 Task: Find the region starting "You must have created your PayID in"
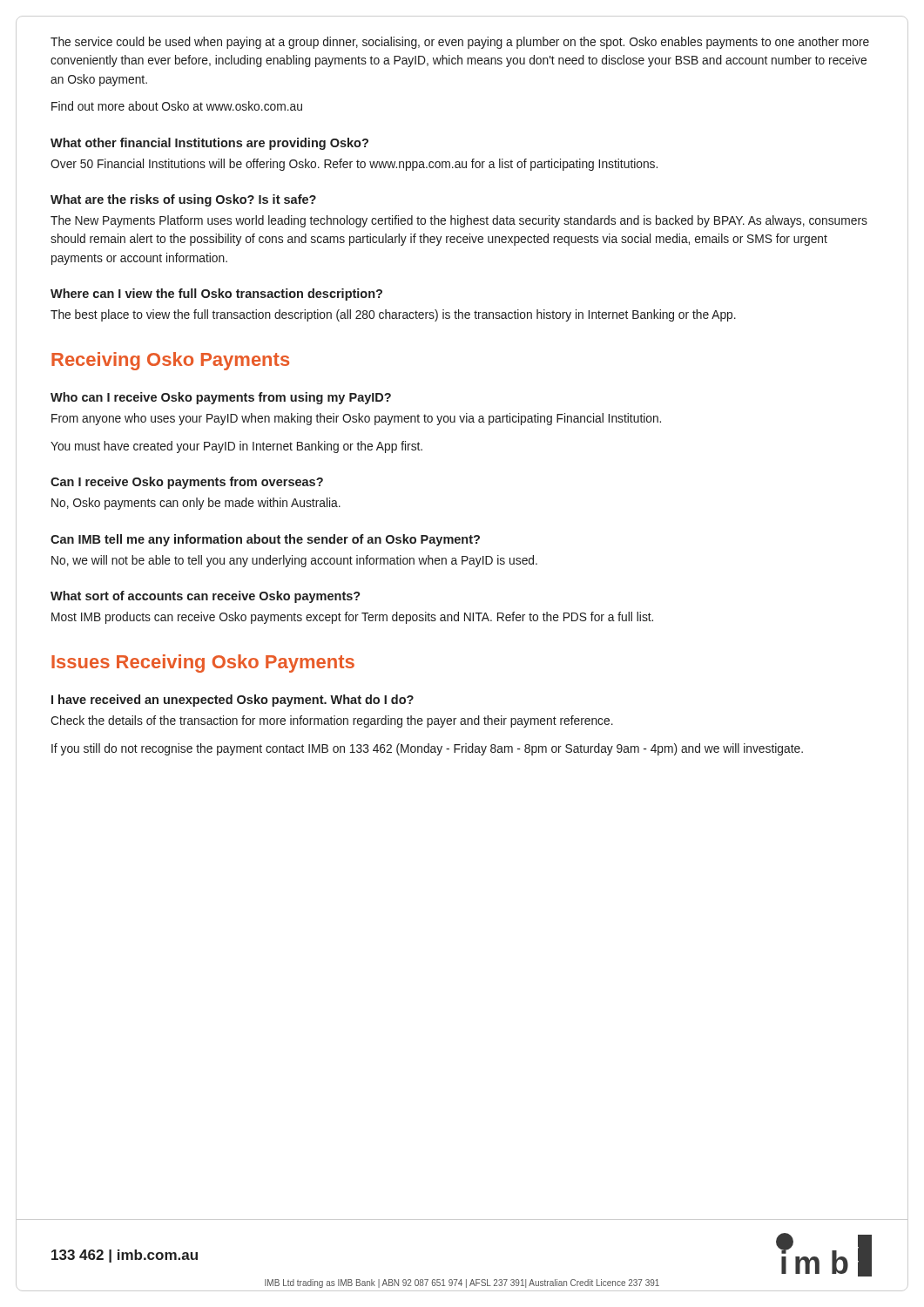point(237,446)
